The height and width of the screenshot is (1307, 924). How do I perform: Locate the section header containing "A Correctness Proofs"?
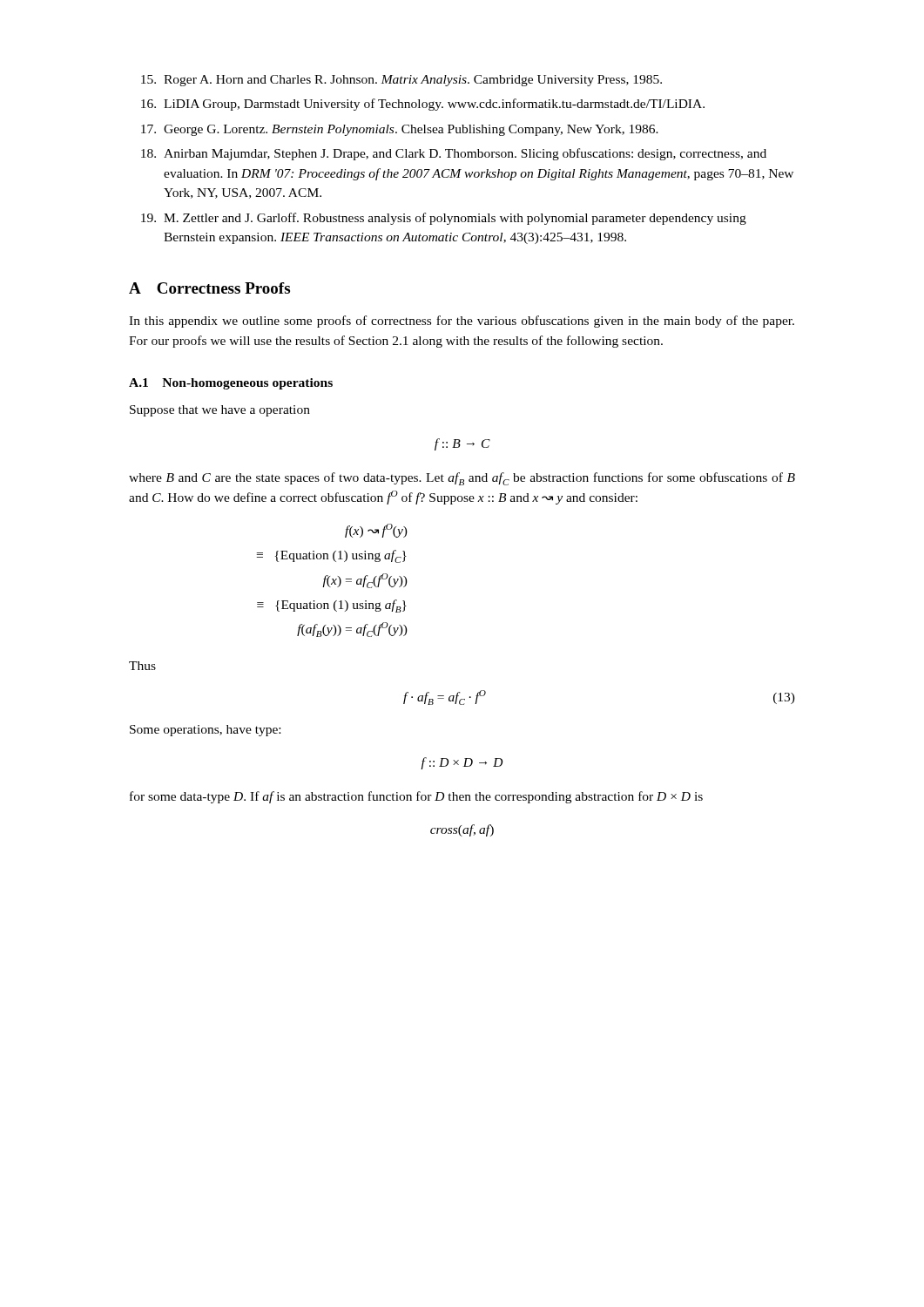point(210,288)
